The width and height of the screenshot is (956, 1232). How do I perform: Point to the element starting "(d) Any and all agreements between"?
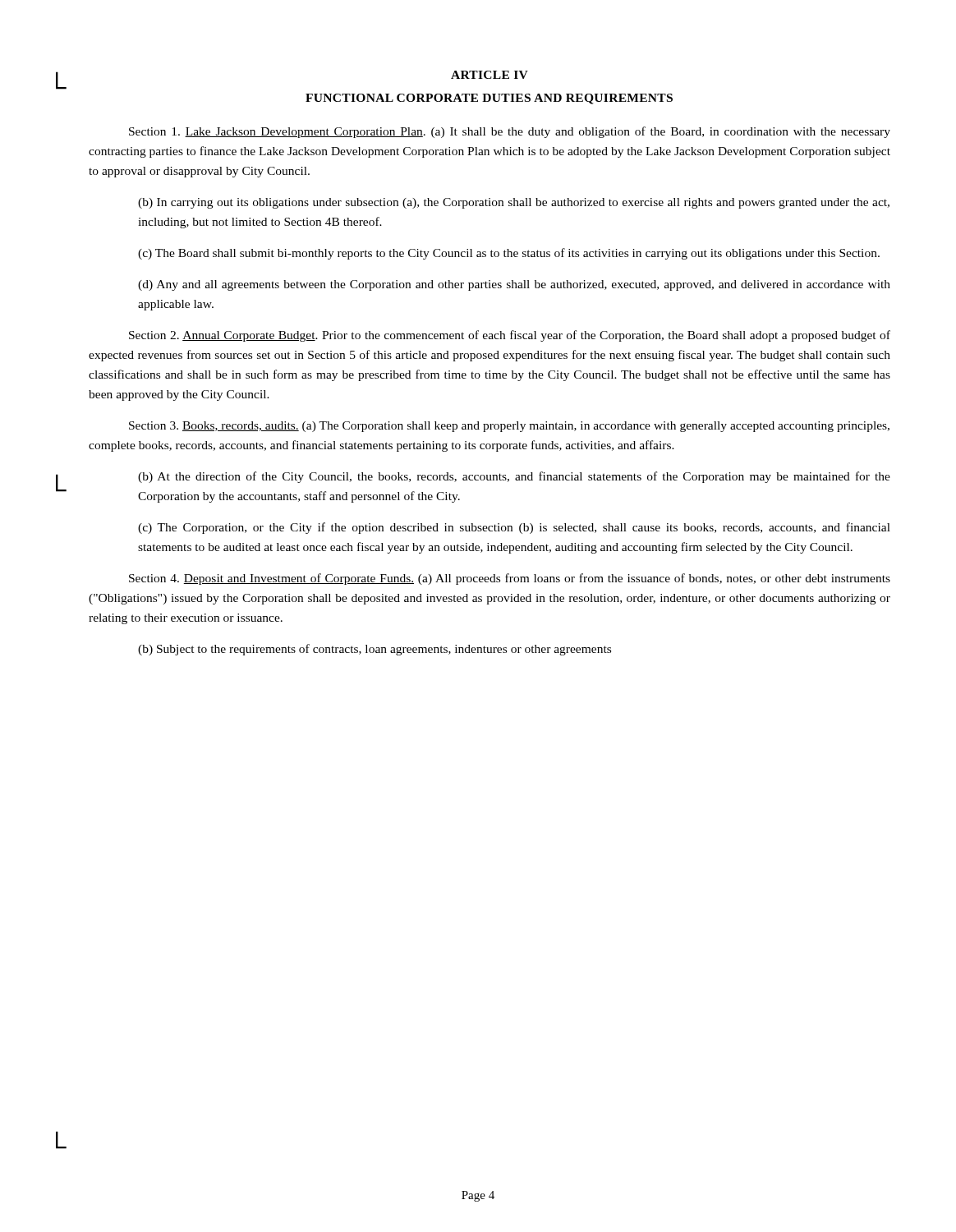pyautogui.click(x=514, y=294)
